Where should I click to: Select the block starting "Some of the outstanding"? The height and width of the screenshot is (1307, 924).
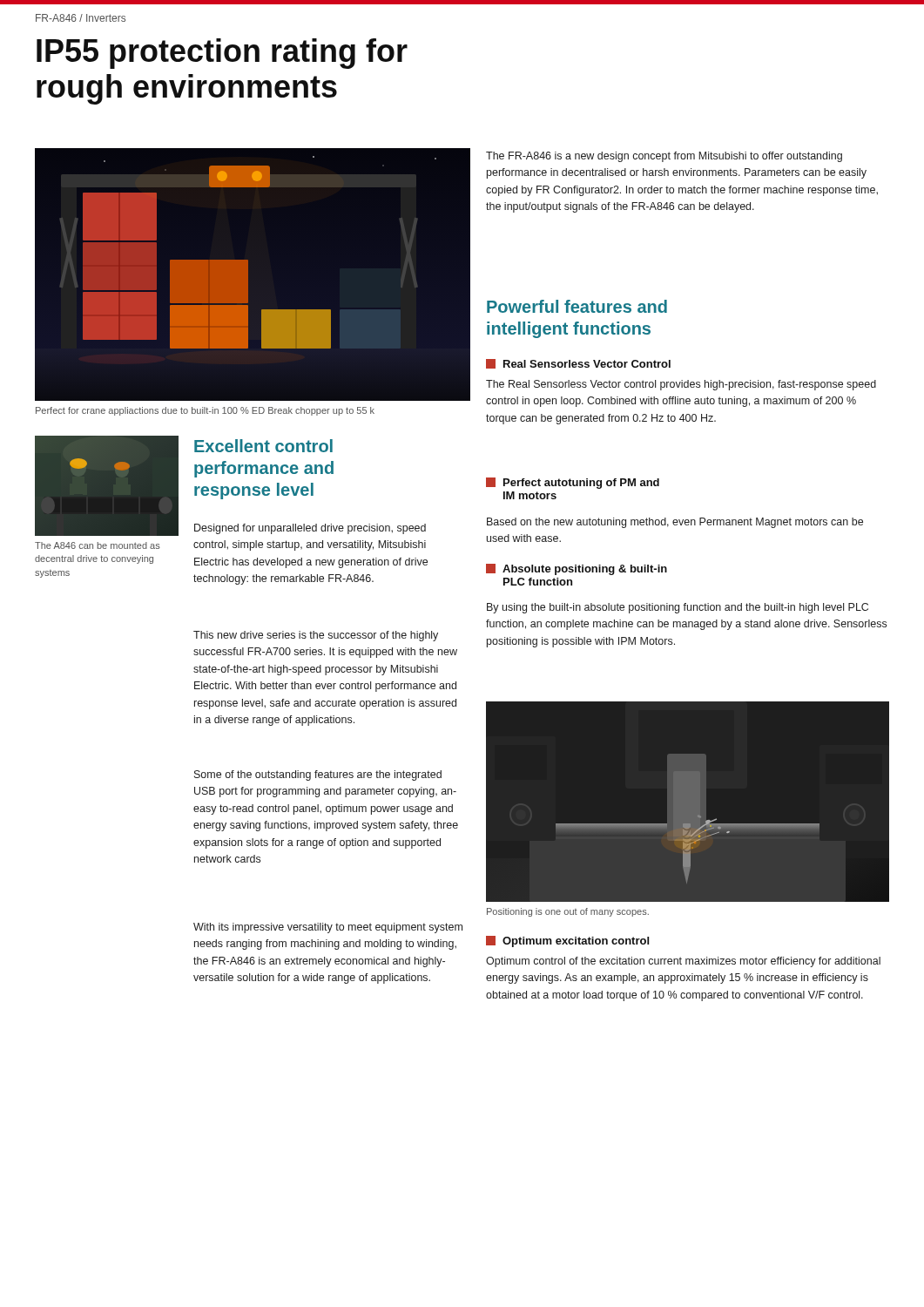pos(326,817)
